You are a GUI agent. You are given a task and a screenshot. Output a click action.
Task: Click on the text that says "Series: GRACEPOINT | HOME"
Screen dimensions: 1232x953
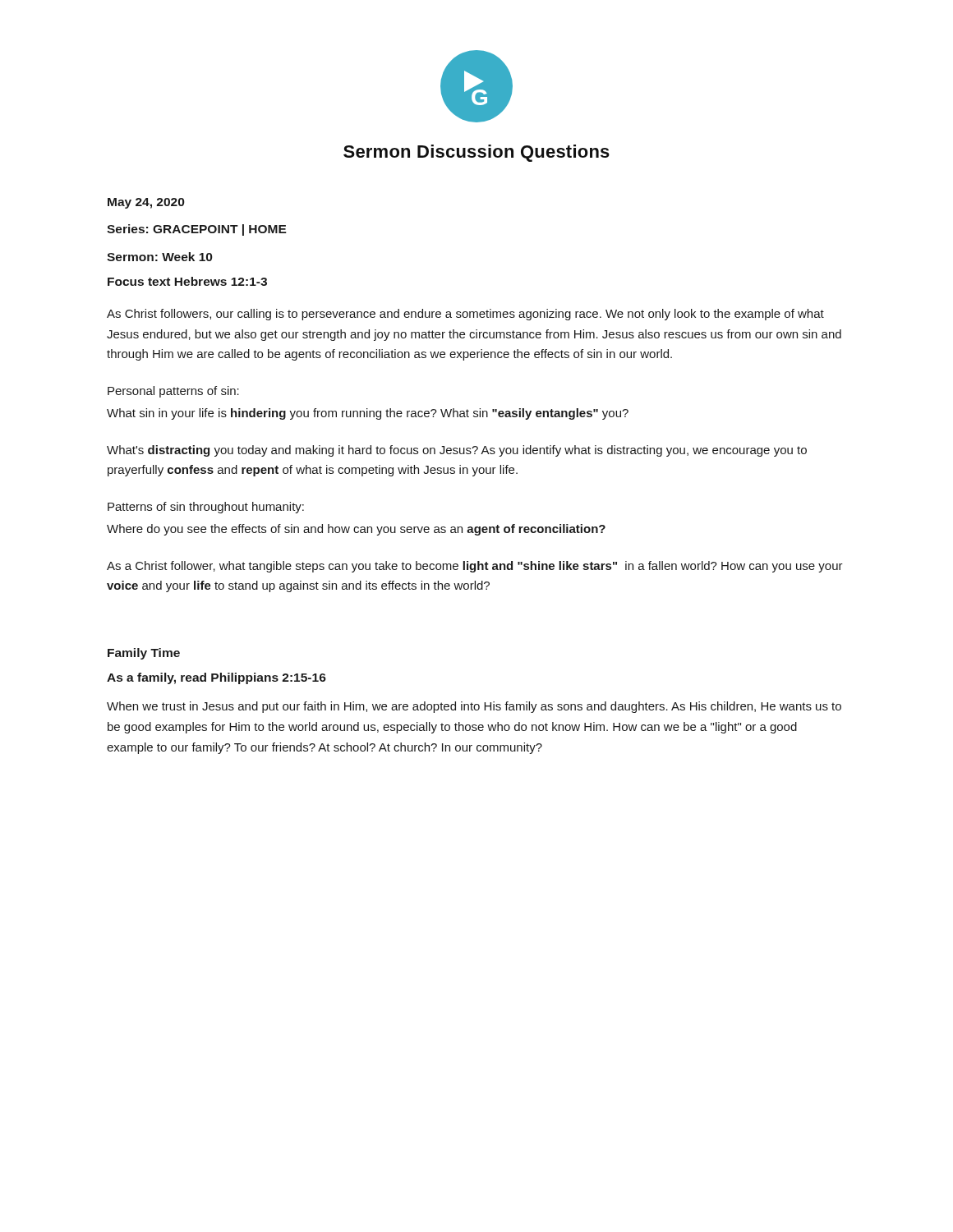point(197,230)
